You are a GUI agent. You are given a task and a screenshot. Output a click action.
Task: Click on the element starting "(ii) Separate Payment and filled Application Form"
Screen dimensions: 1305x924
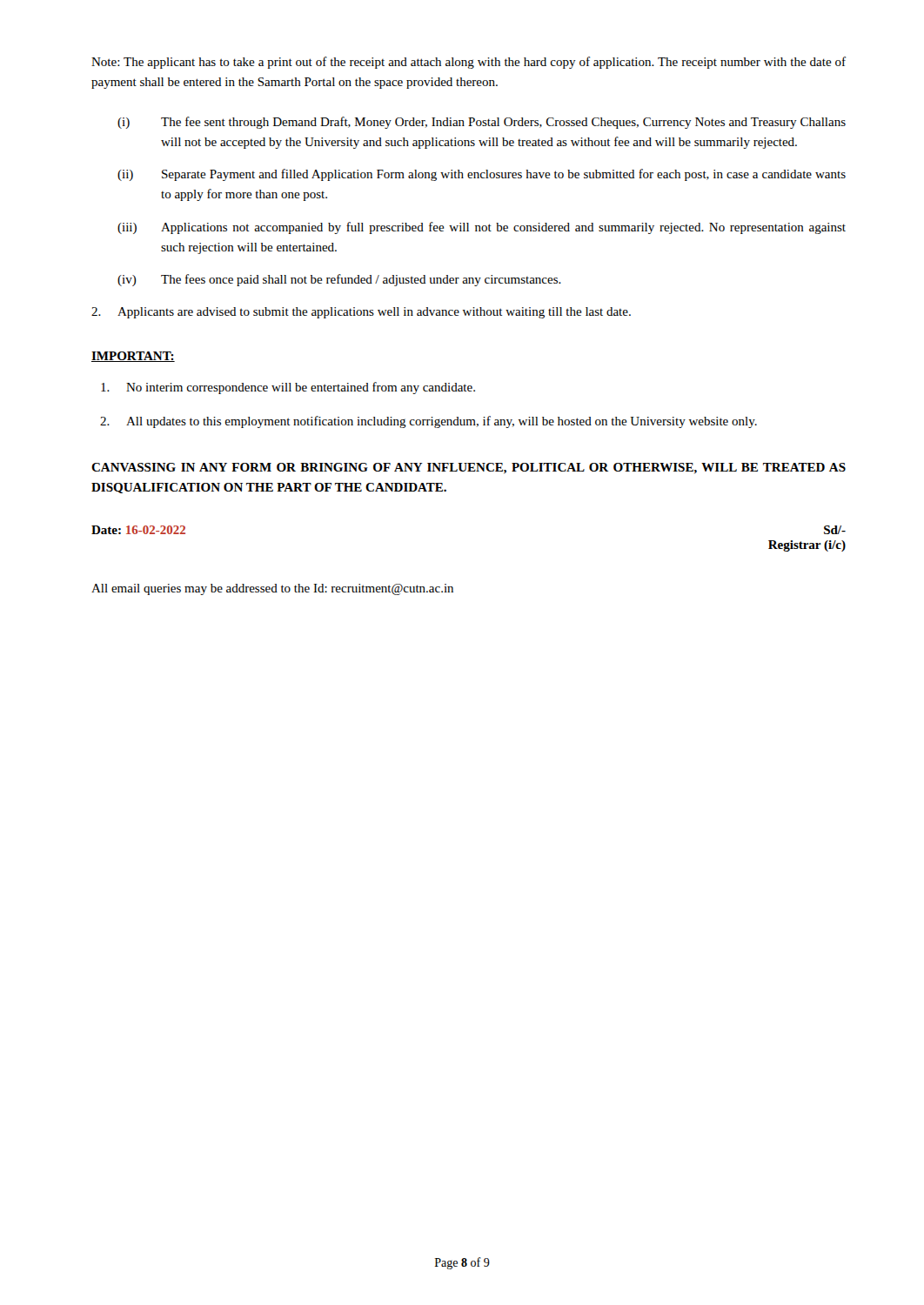click(482, 185)
